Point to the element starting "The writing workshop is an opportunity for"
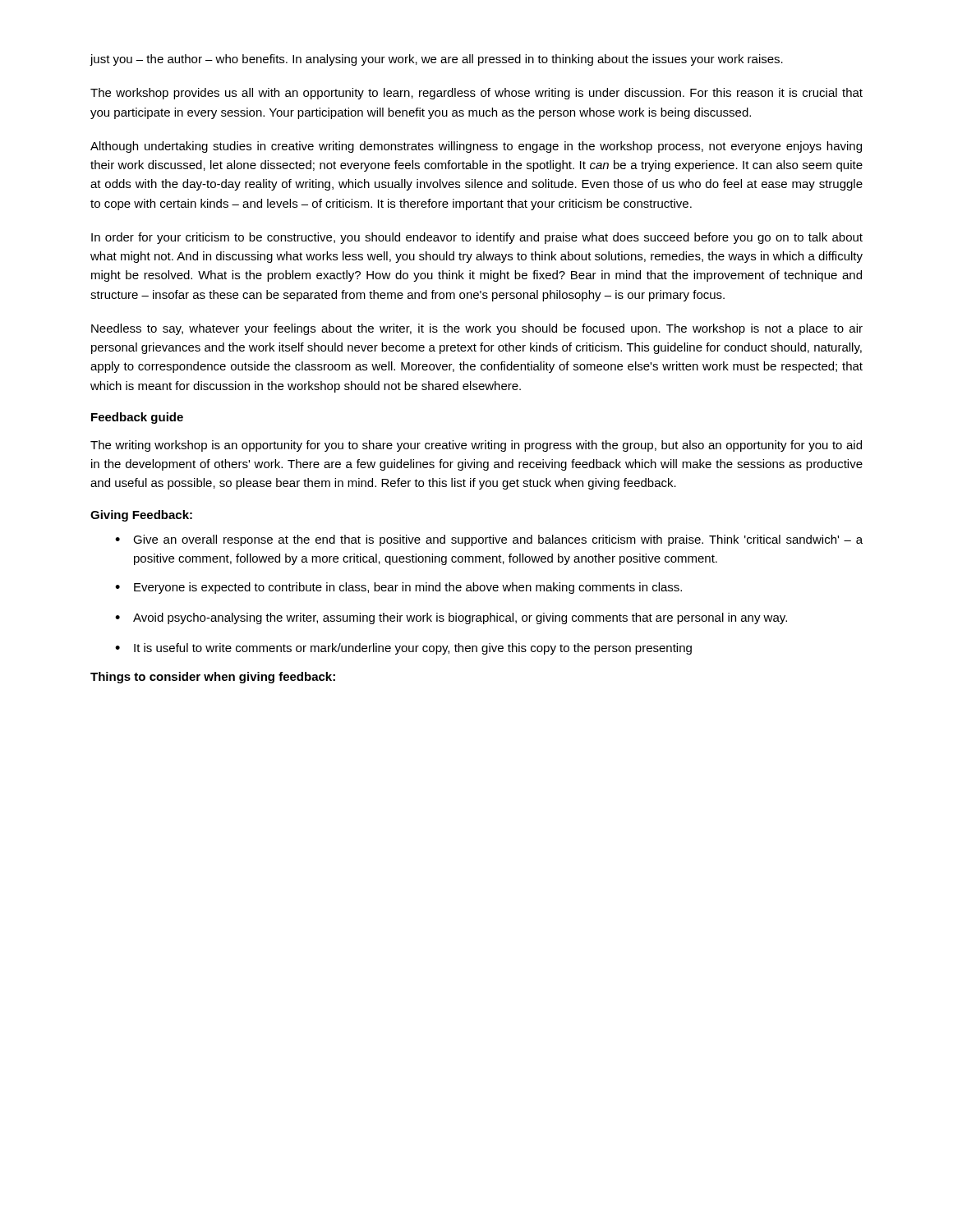Image resolution: width=953 pixels, height=1232 pixels. point(476,464)
